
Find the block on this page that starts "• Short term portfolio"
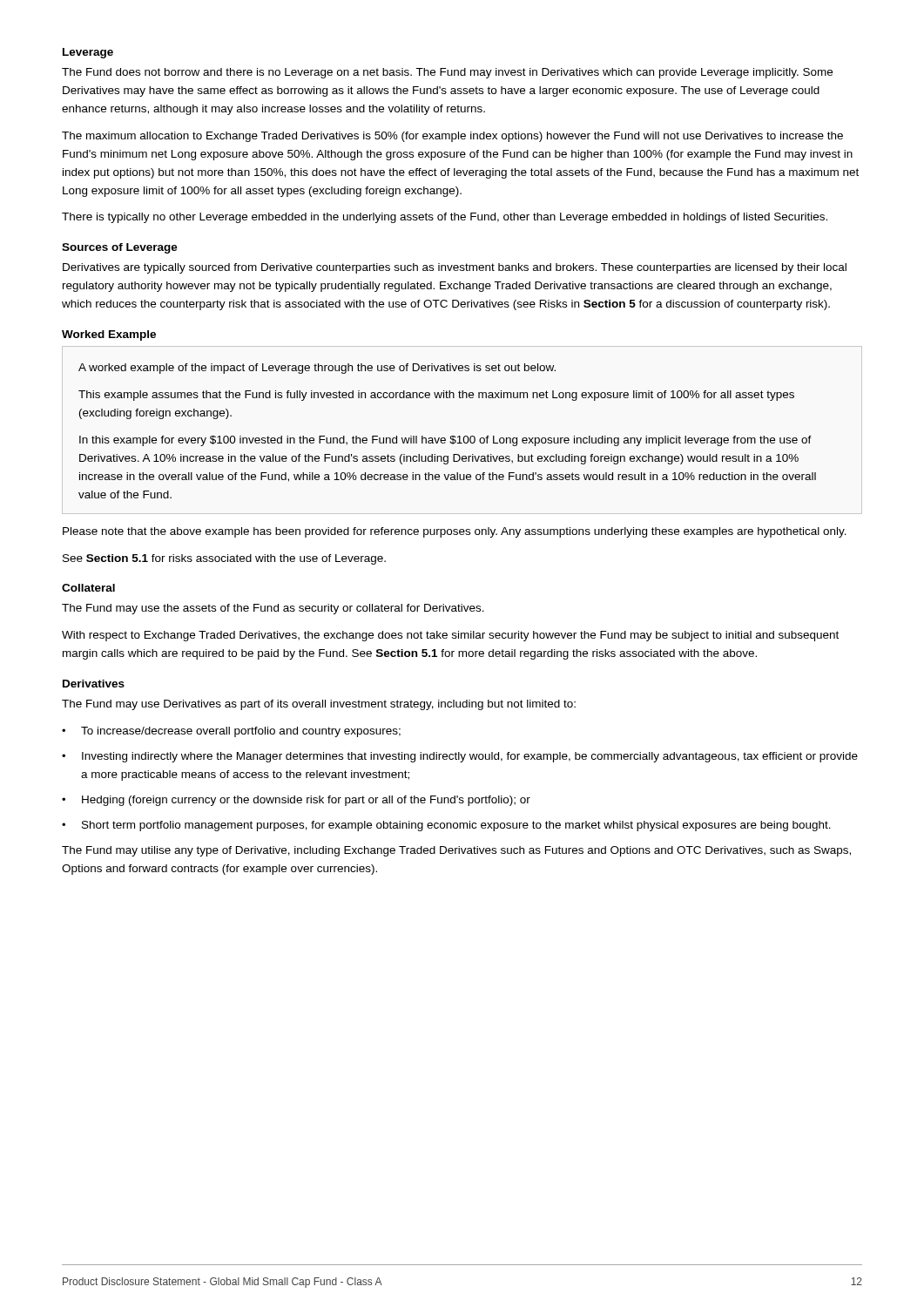[462, 825]
